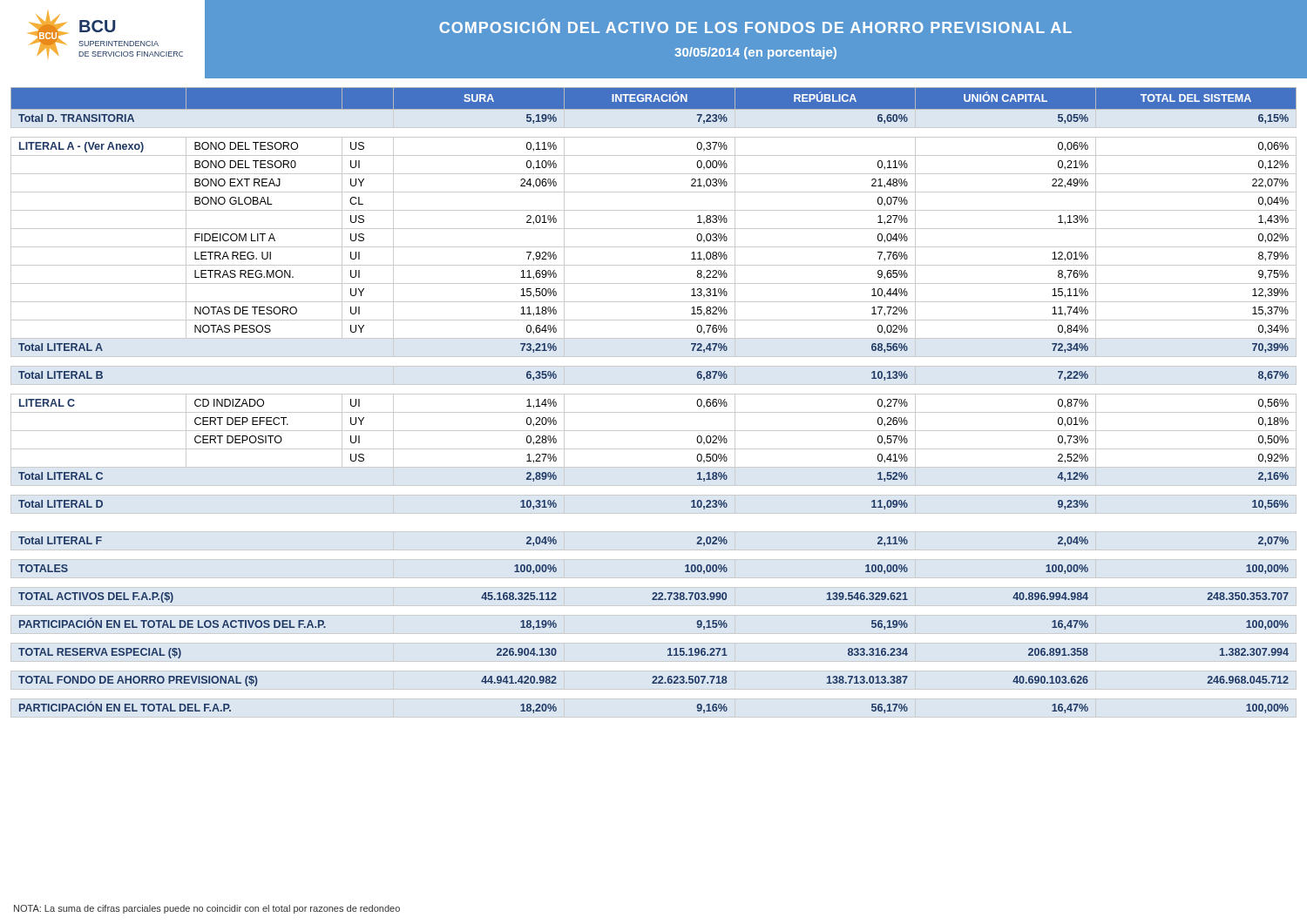This screenshot has height=924, width=1307.
Task: Select a table
Action: [x=654, y=402]
